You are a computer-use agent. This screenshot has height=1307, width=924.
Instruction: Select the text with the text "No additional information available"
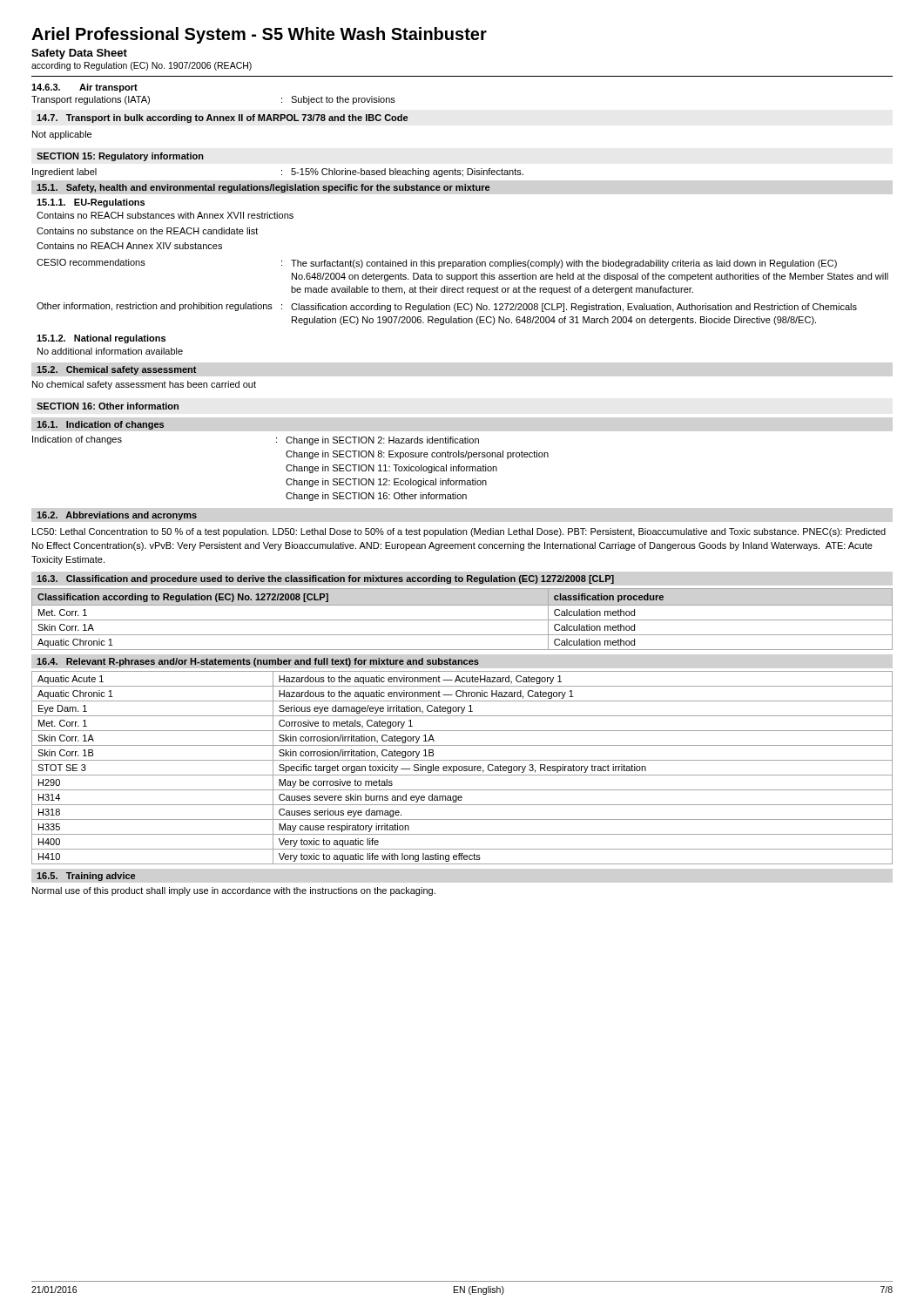click(110, 351)
